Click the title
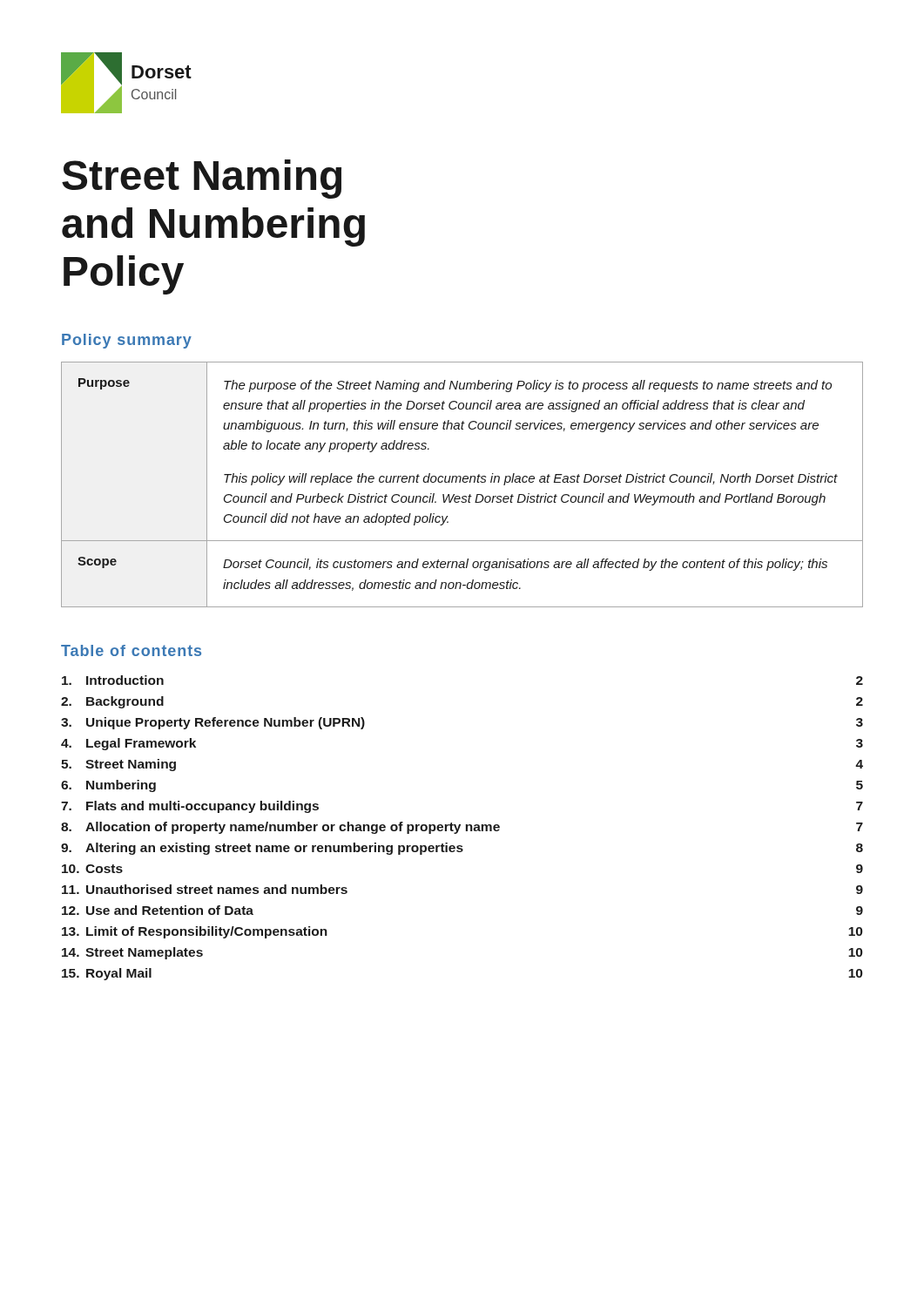The height and width of the screenshot is (1307, 924). click(x=214, y=224)
